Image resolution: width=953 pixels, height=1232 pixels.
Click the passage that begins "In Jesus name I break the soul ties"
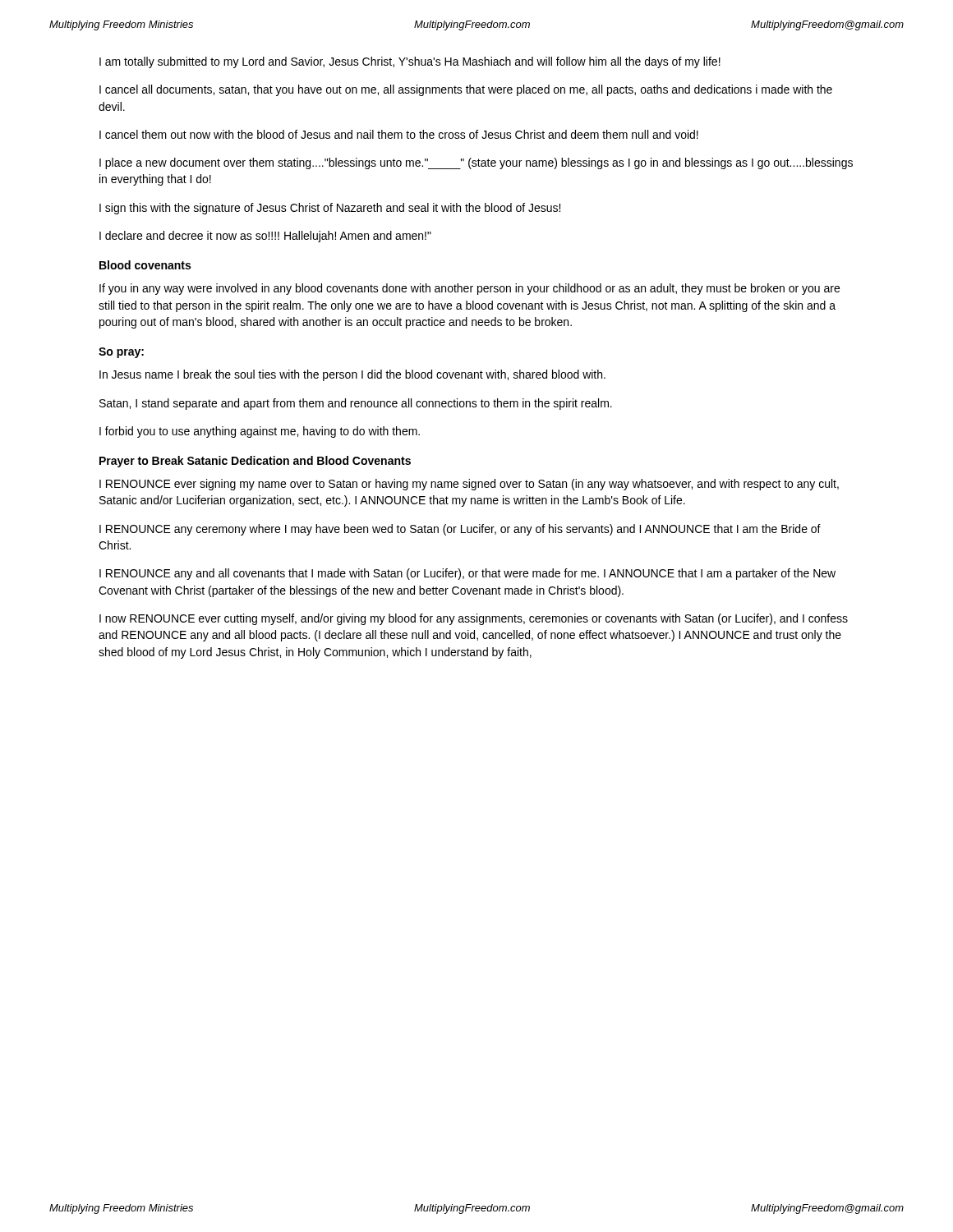coord(352,375)
